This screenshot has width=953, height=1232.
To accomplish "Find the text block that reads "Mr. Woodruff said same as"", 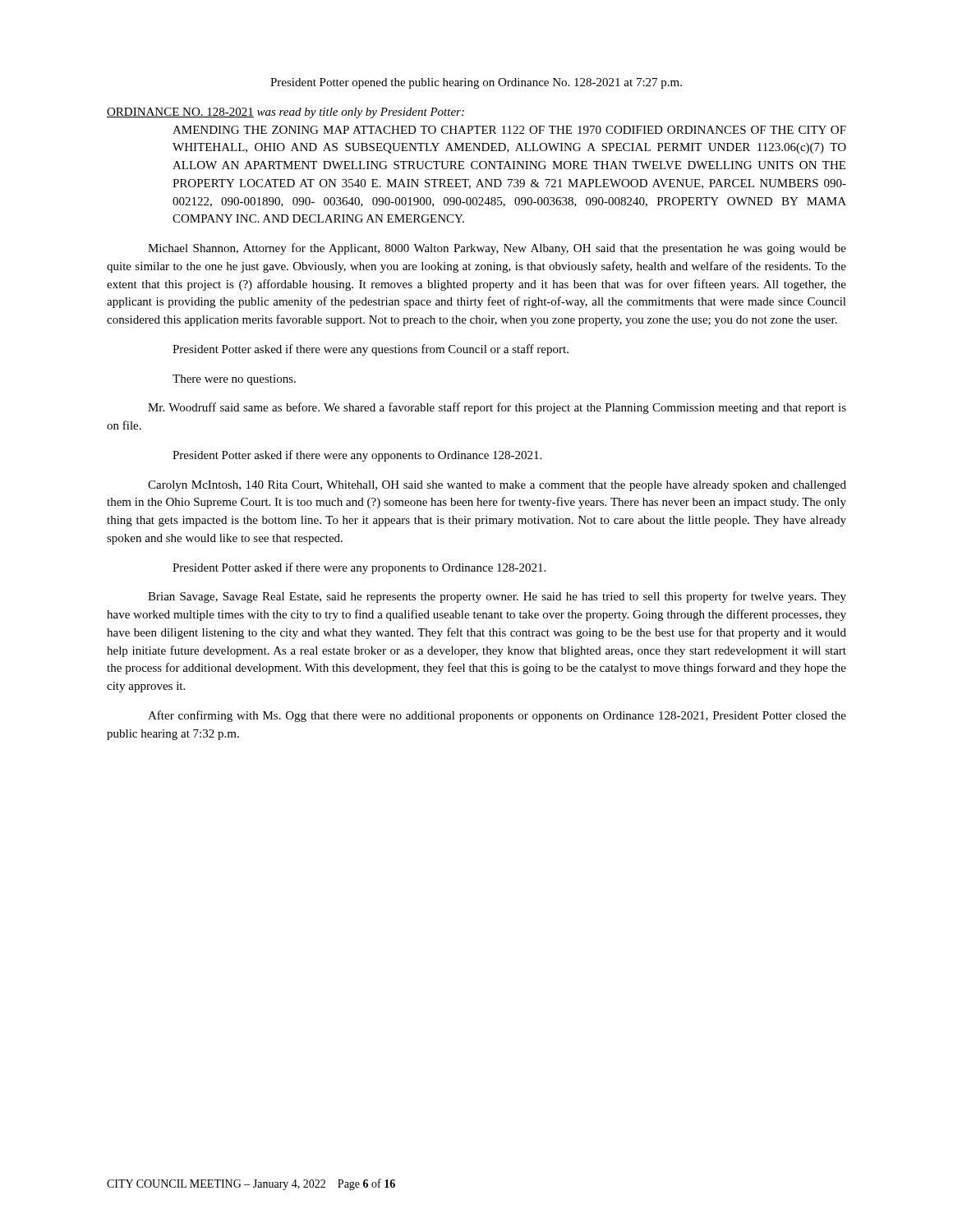I will [476, 417].
